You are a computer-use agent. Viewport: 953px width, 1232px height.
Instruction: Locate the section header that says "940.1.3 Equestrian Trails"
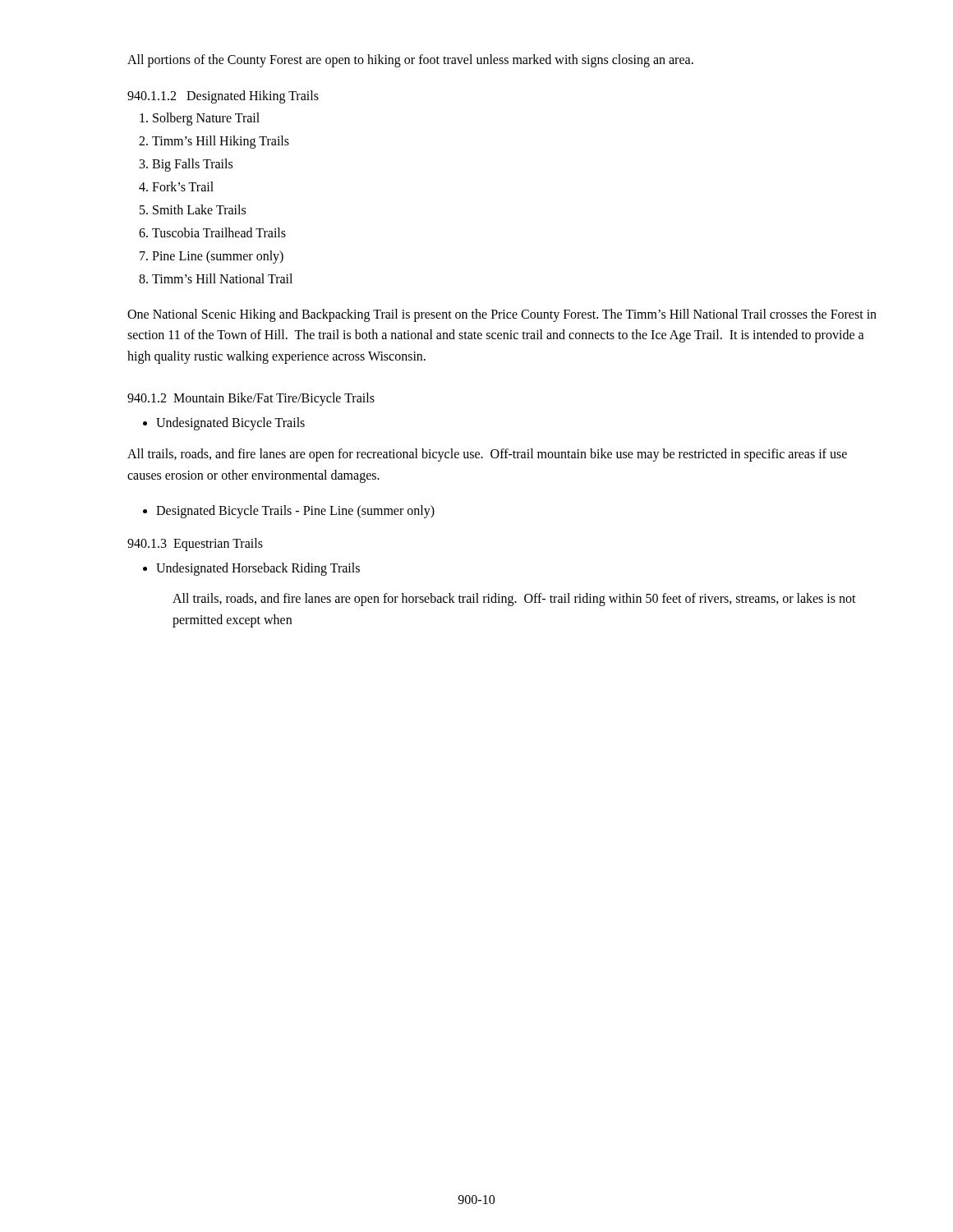click(x=195, y=543)
